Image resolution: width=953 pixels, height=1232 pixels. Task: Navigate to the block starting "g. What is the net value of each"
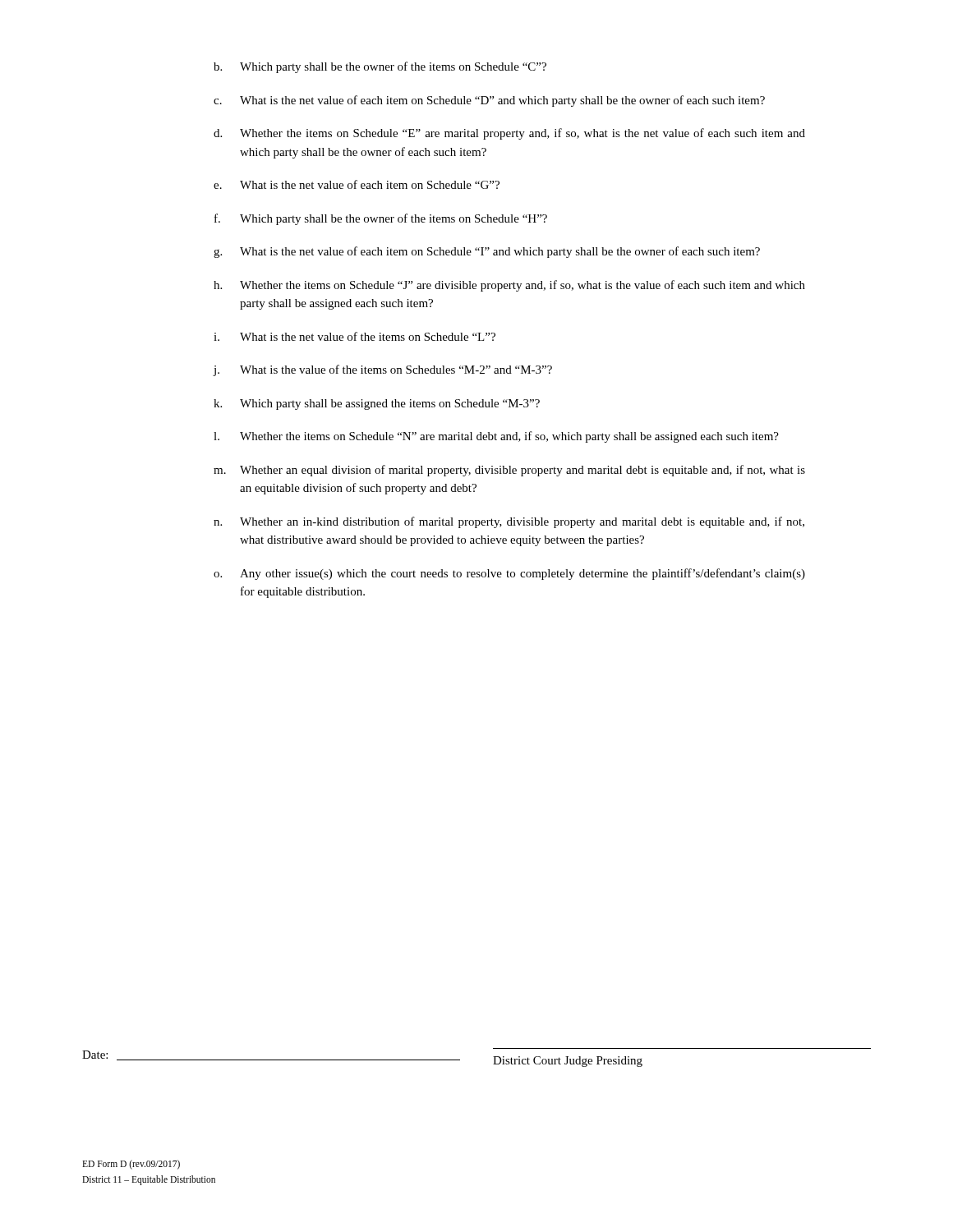[509, 252]
